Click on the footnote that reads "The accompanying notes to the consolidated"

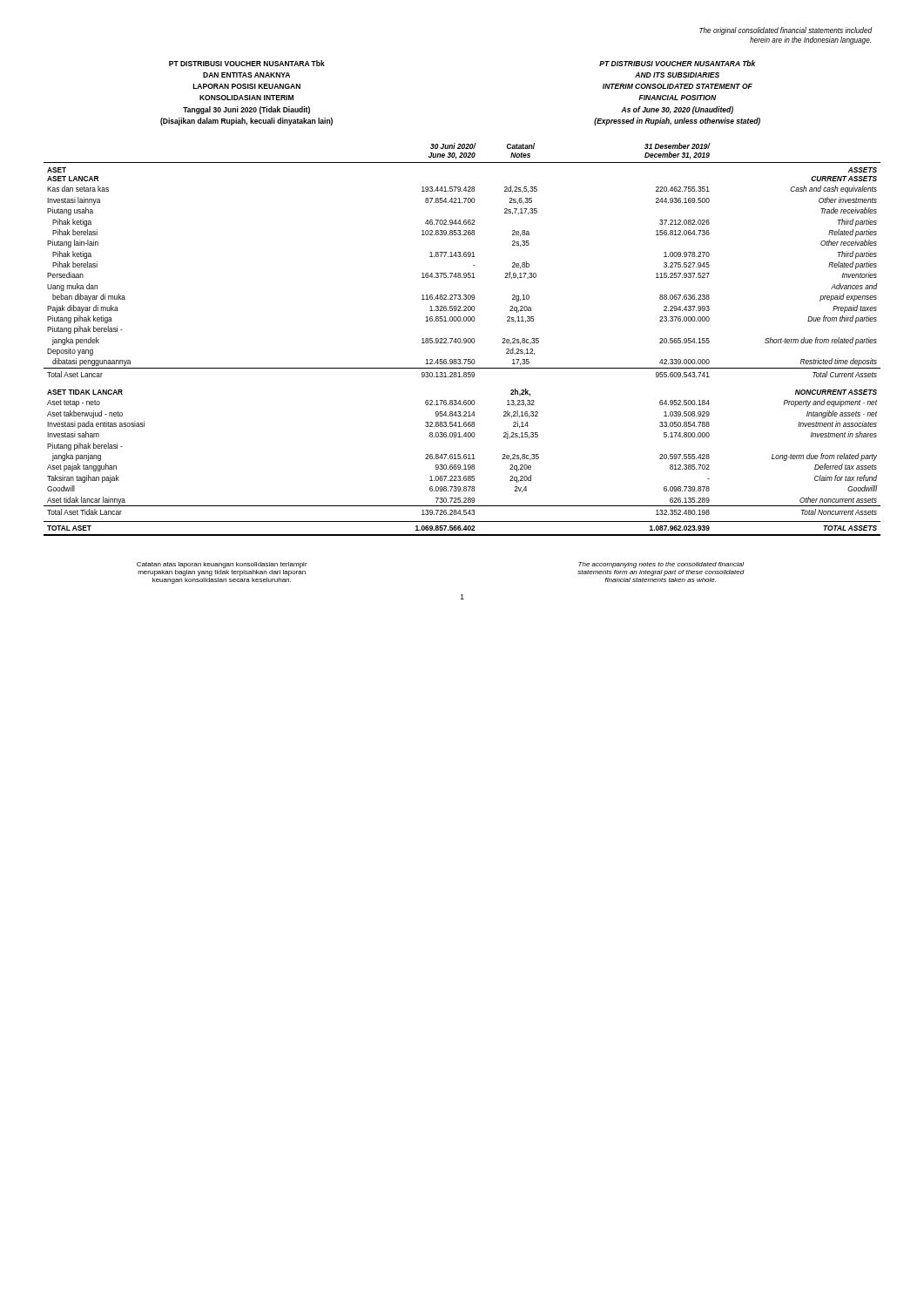[661, 572]
